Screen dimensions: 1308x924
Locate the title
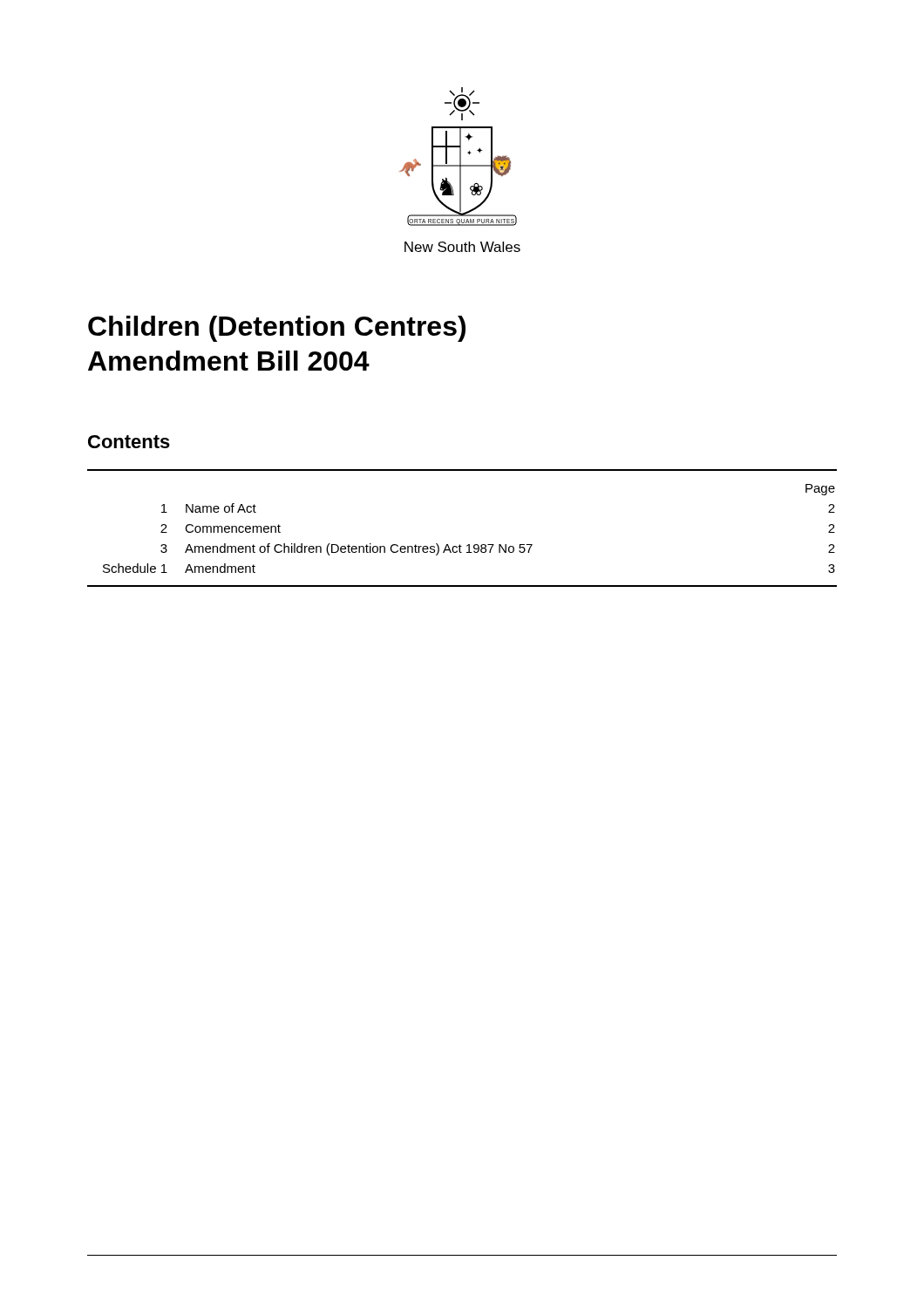click(x=277, y=344)
